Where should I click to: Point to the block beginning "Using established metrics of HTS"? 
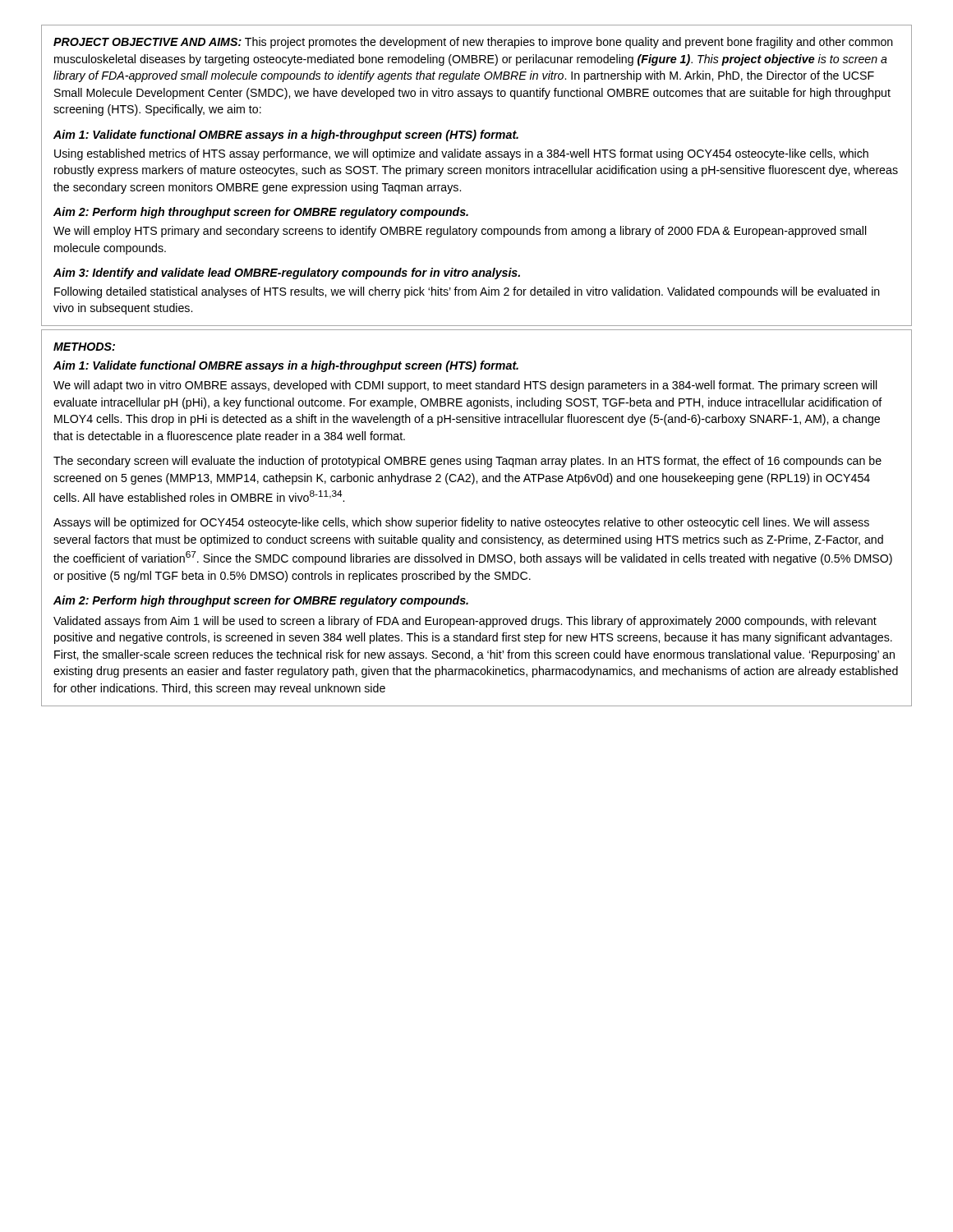point(476,170)
